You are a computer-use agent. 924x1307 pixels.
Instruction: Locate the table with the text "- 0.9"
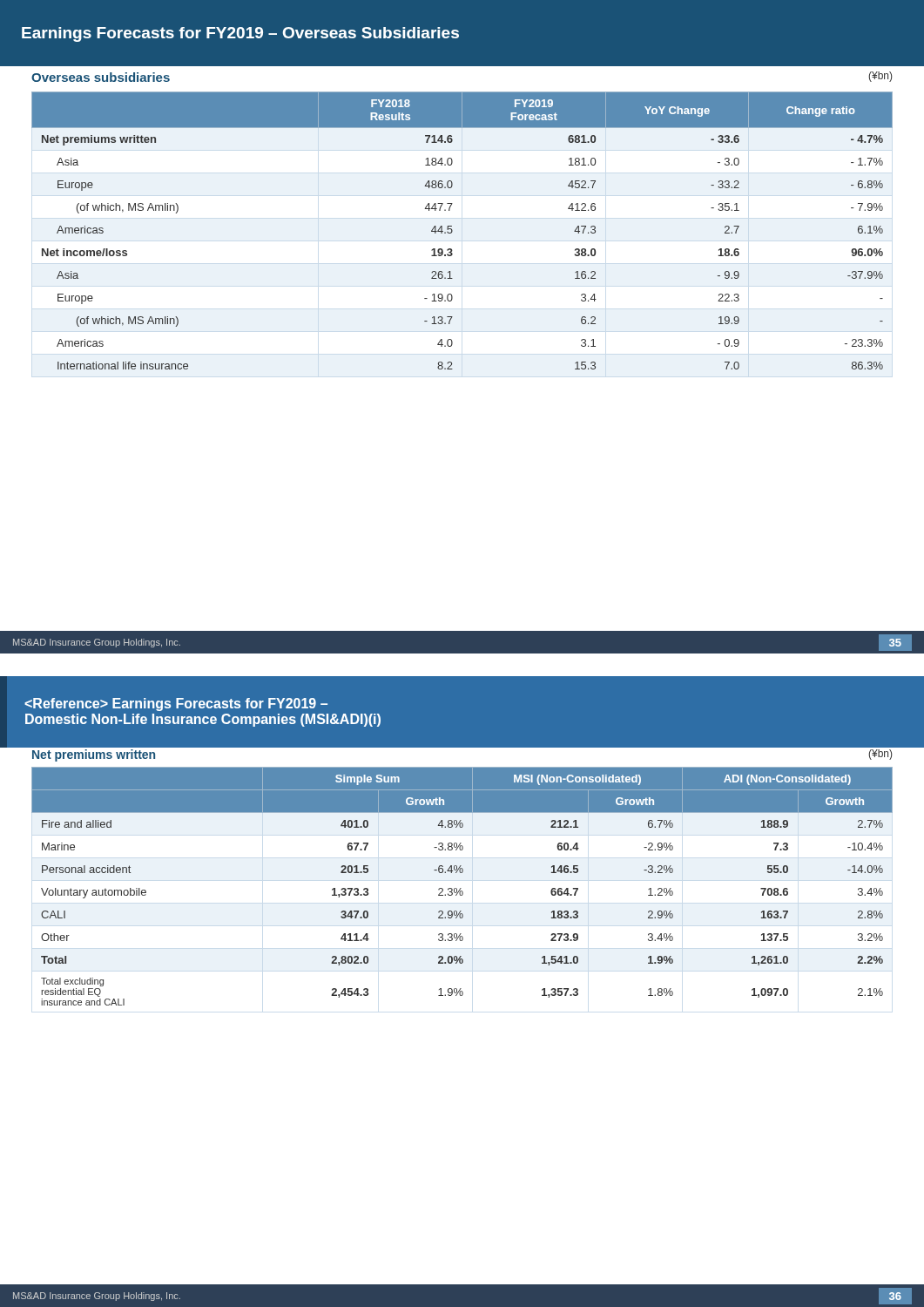click(x=462, y=234)
